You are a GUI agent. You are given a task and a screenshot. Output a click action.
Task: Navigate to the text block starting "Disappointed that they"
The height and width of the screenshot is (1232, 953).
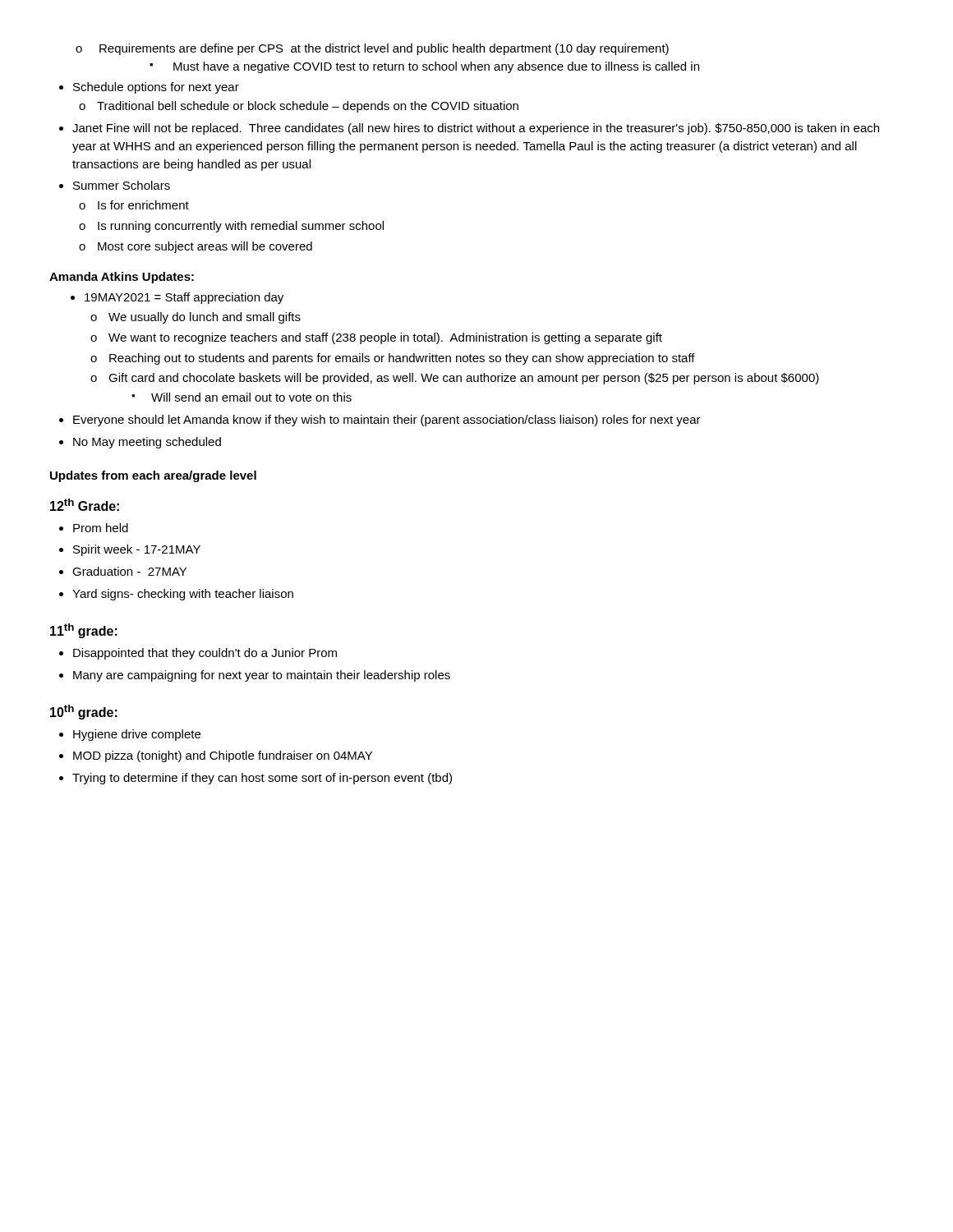pos(198,654)
